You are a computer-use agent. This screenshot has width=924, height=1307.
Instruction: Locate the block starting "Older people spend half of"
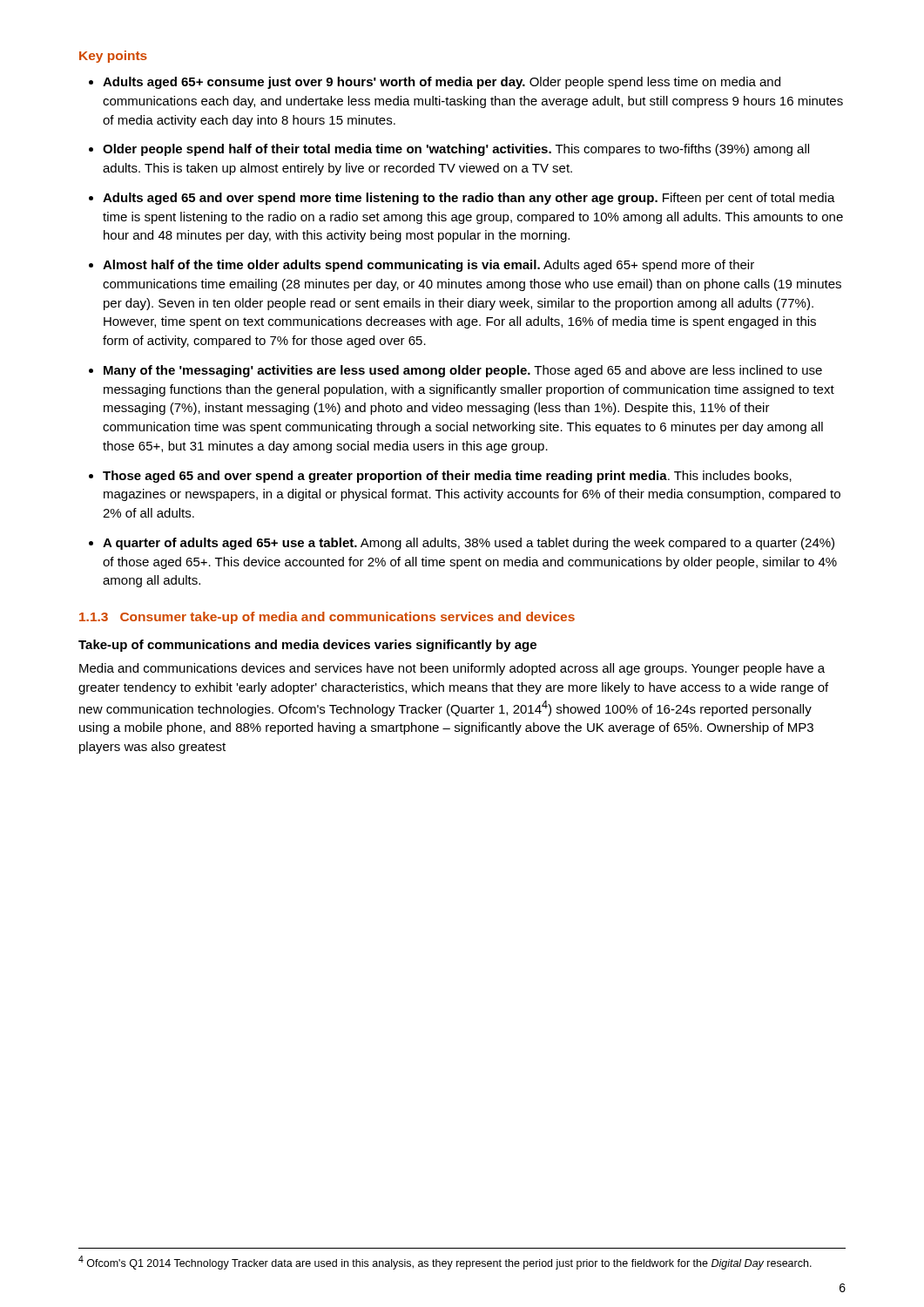coord(456,158)
